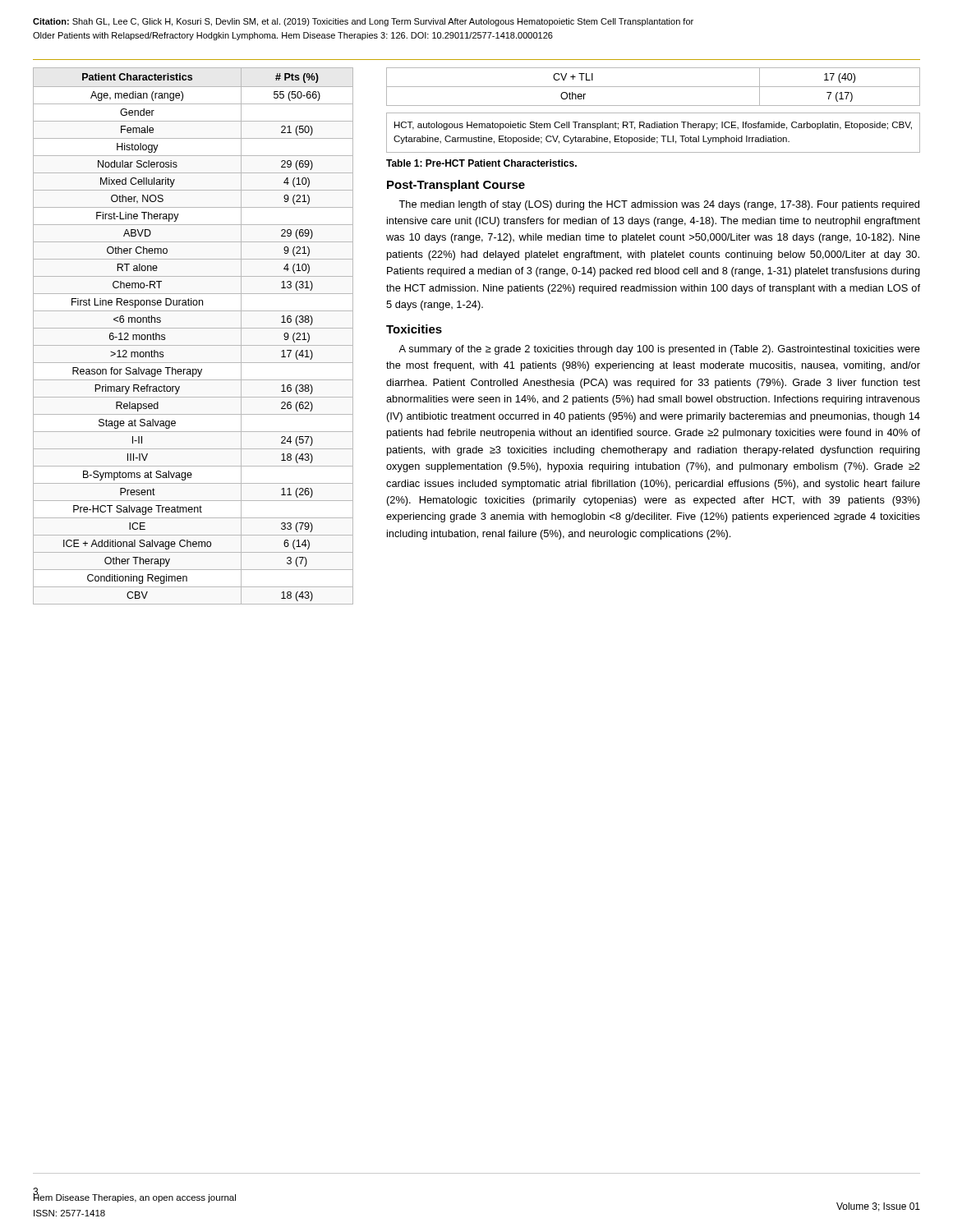The height and width of the screenshot is (1232, 953).
Task: Find the text block that reads "A summary of the ≥"
Action: click(653, 441)
